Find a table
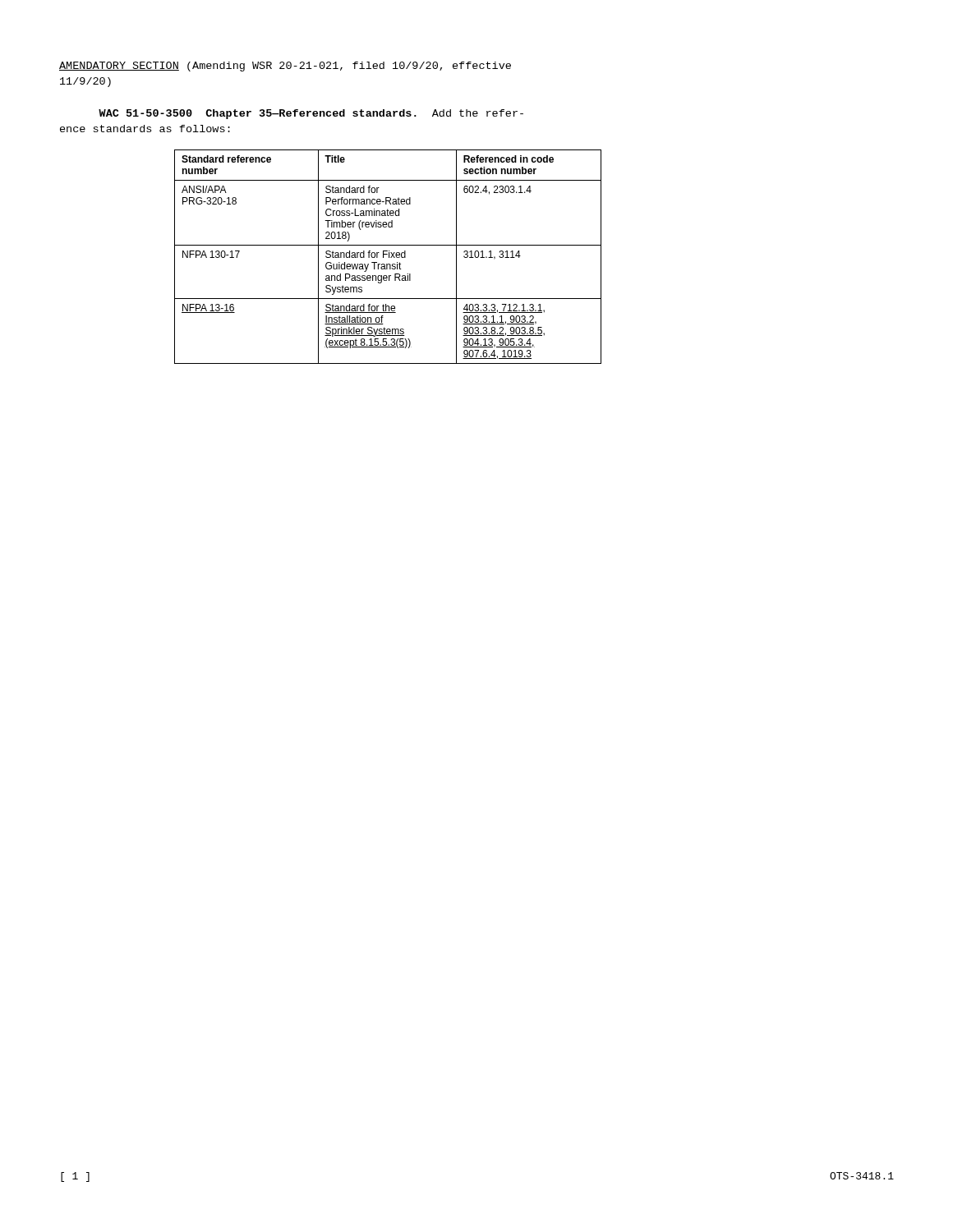The height and width of the screenshot is (1232, 953). [x=534, y=256]
